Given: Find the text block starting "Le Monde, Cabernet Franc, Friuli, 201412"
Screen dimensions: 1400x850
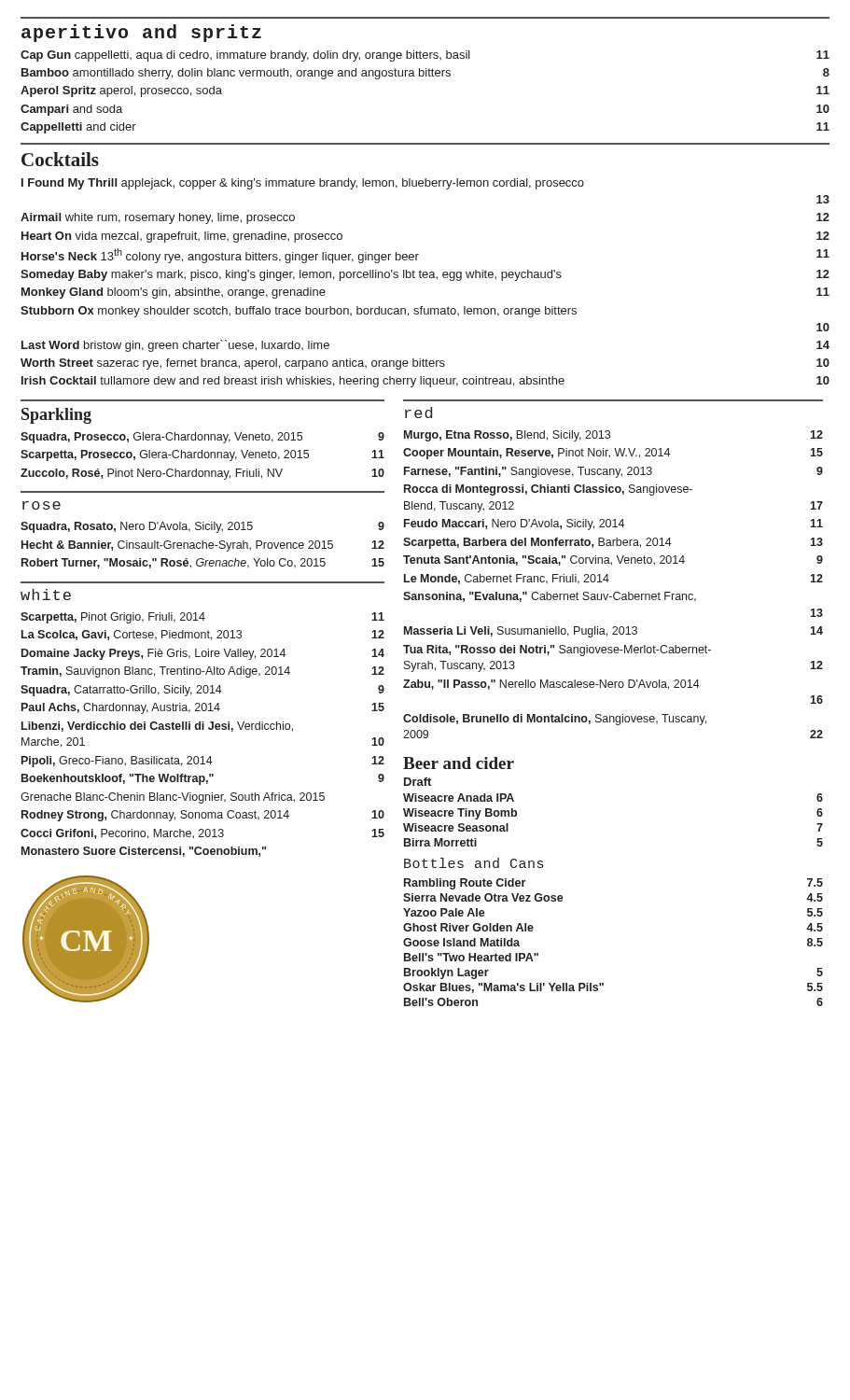Looking at the screenshot, I should click(613, 579).
